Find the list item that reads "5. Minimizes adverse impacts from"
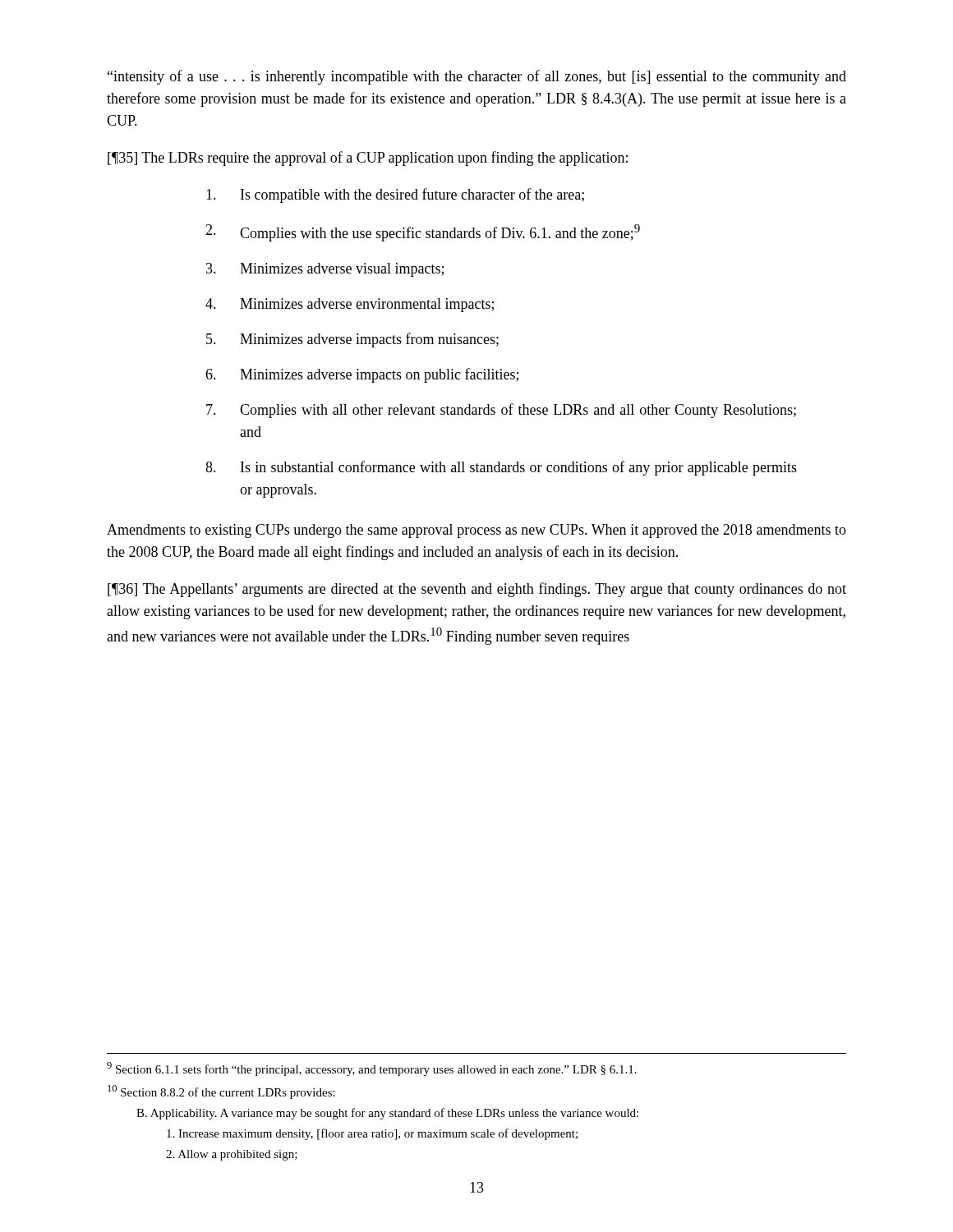Screen dimensions: 1232x953 point(501,340)
